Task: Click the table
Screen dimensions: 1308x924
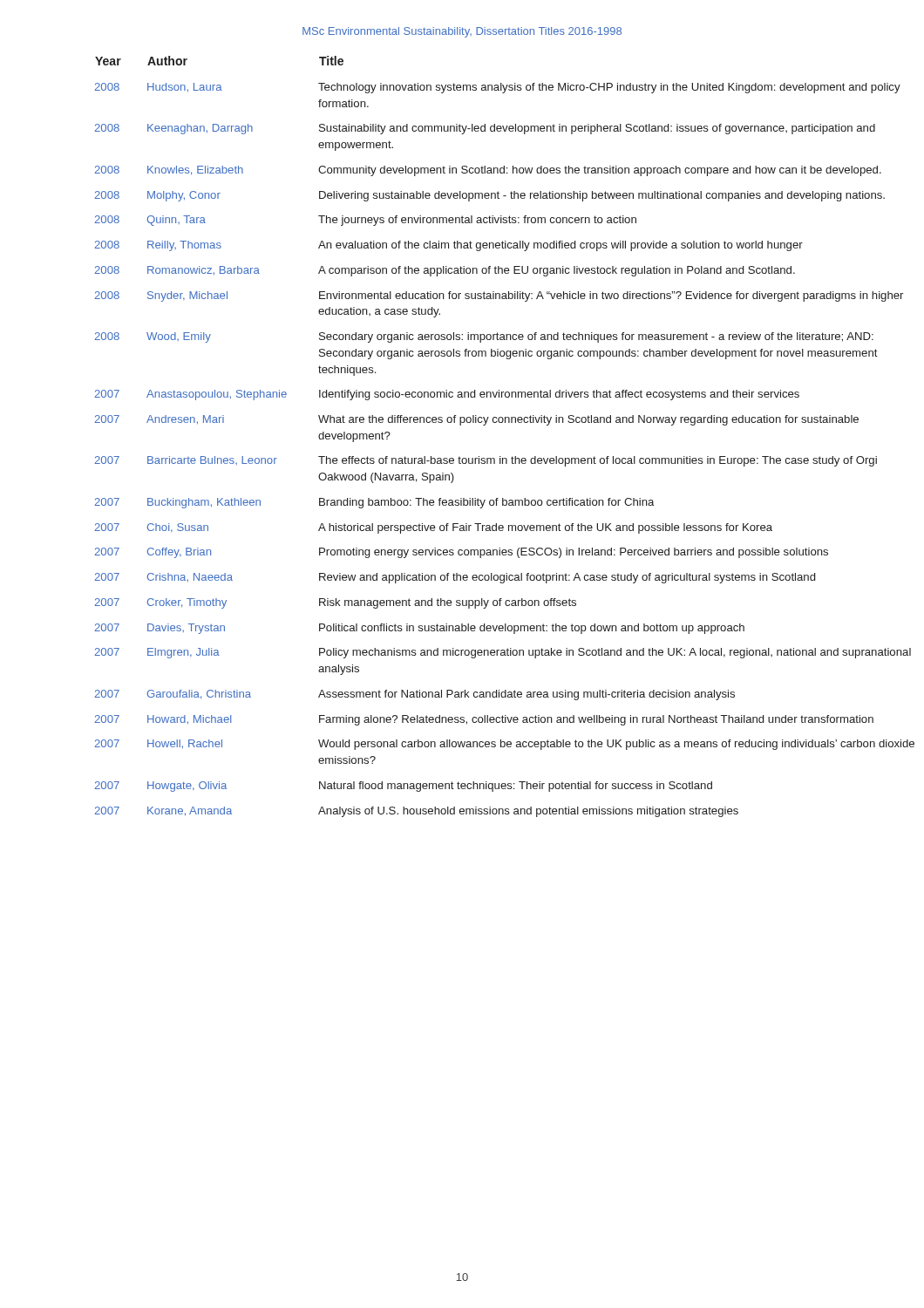Action: pyautogui.click(x=462, y=438)
